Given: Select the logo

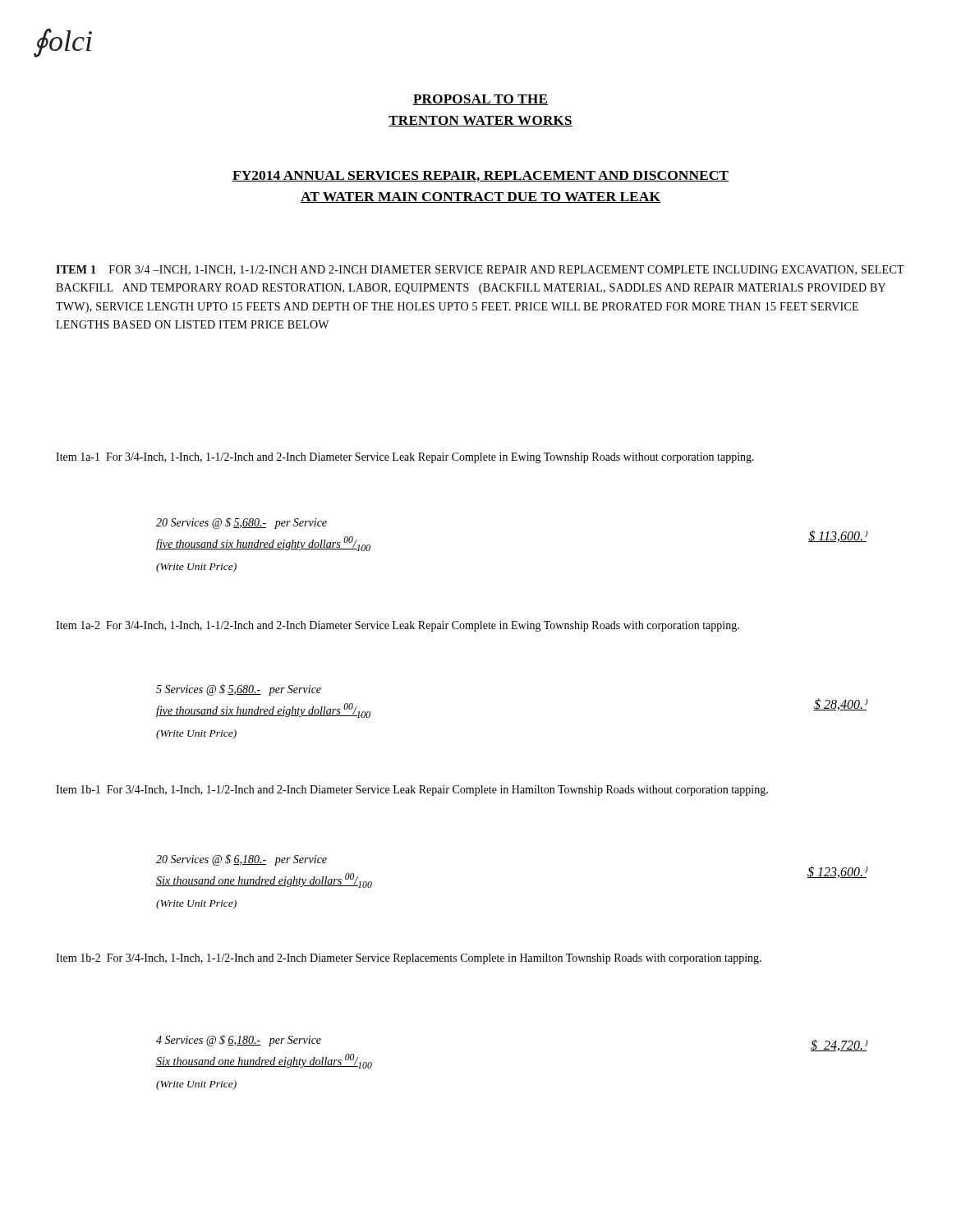Looking at the screenshot, I should [x=68, y=44].
